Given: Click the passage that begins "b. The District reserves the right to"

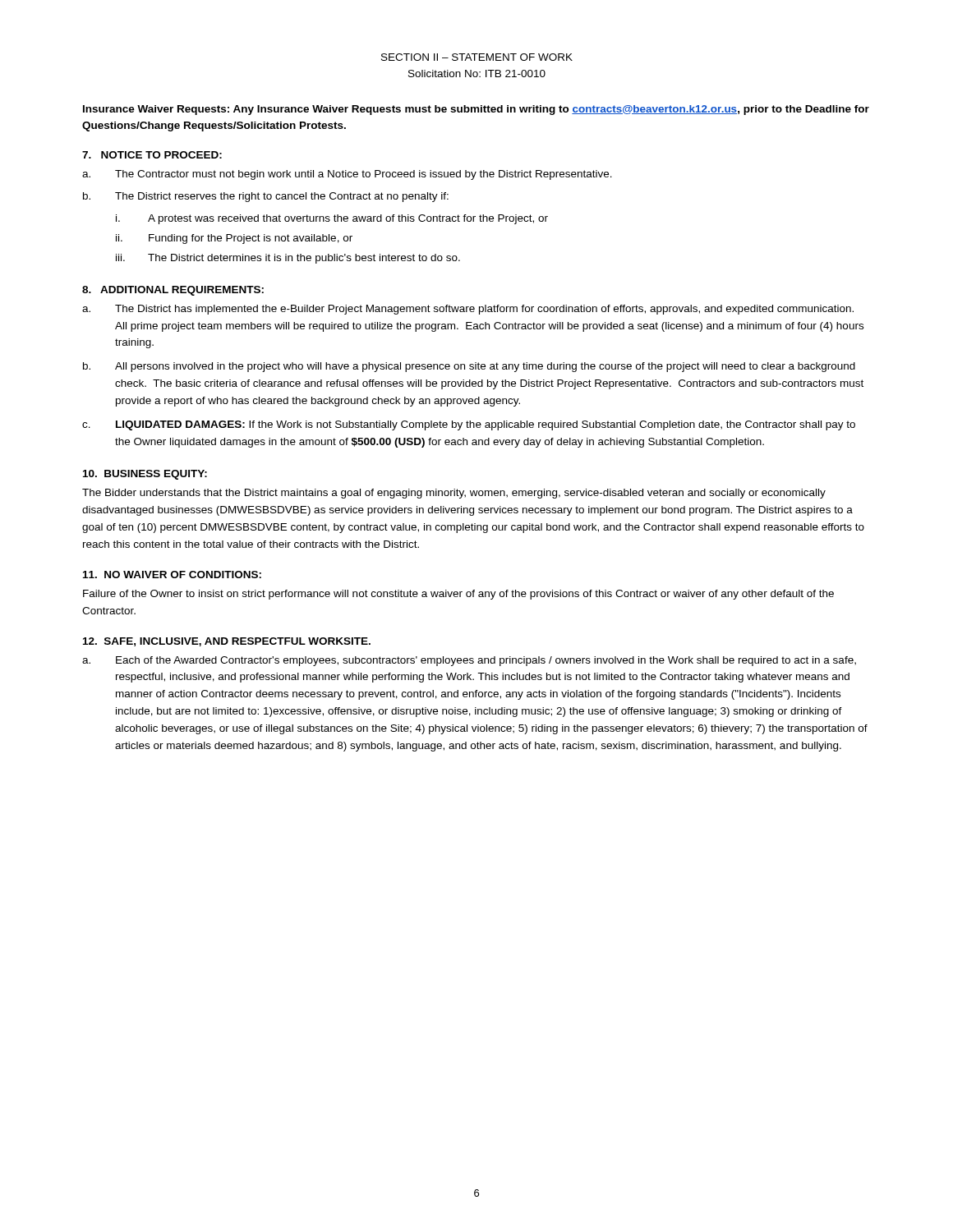Looking at the screenshot, I should click(x=266, y=197).
